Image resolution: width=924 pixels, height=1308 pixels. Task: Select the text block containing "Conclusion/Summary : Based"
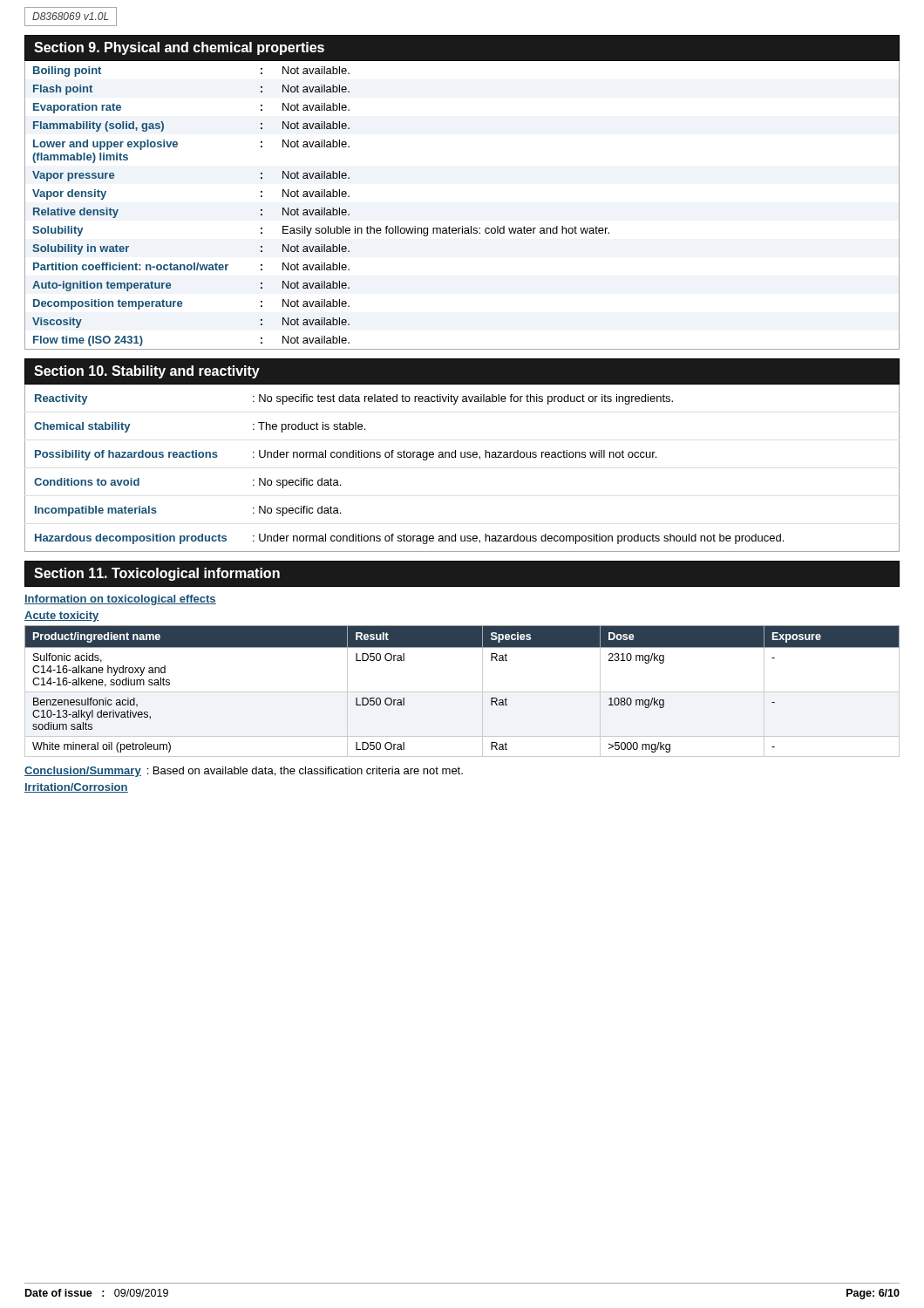pyautogui.click(x=462, y=770)
